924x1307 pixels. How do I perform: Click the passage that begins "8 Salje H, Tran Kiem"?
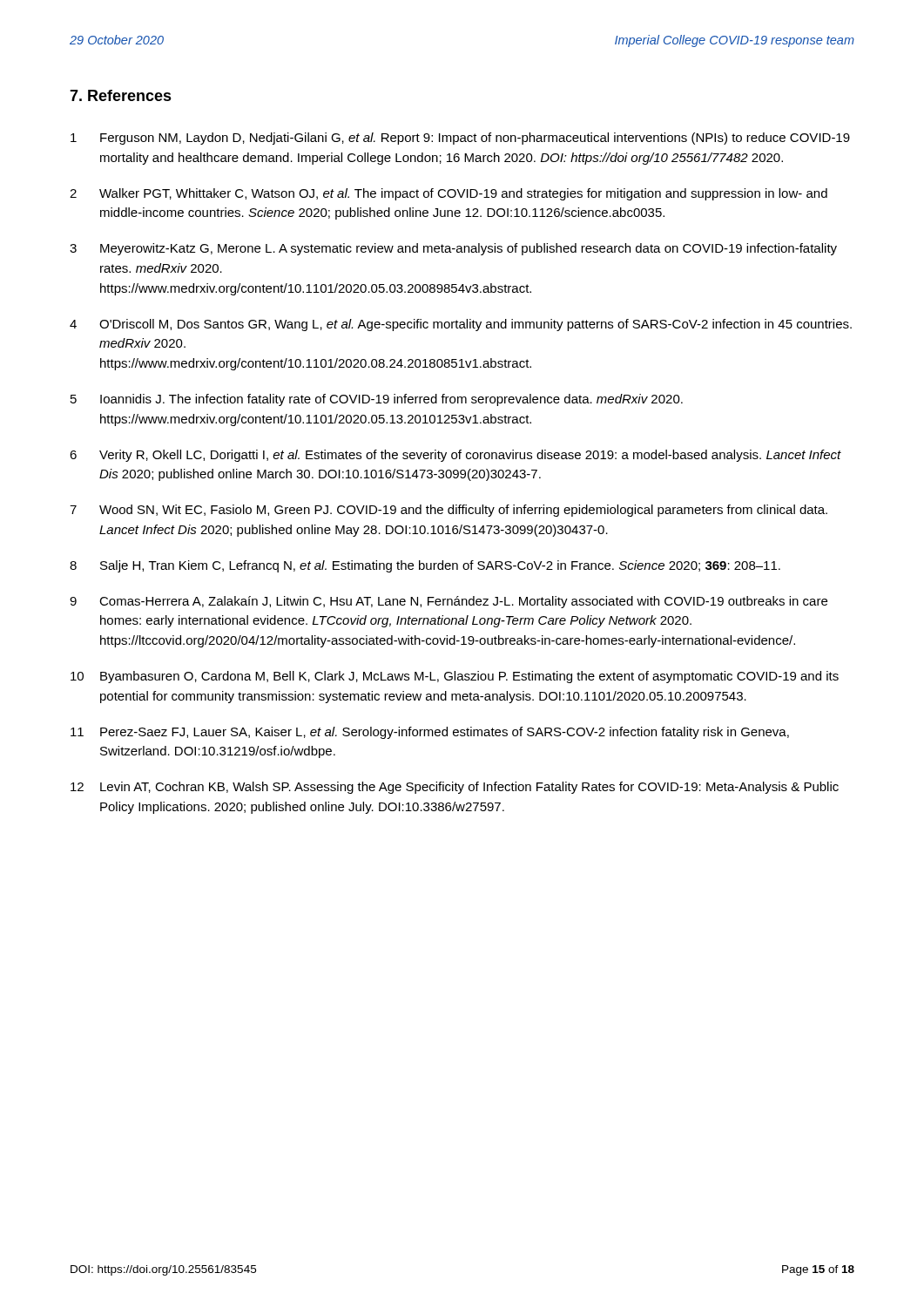462,566
